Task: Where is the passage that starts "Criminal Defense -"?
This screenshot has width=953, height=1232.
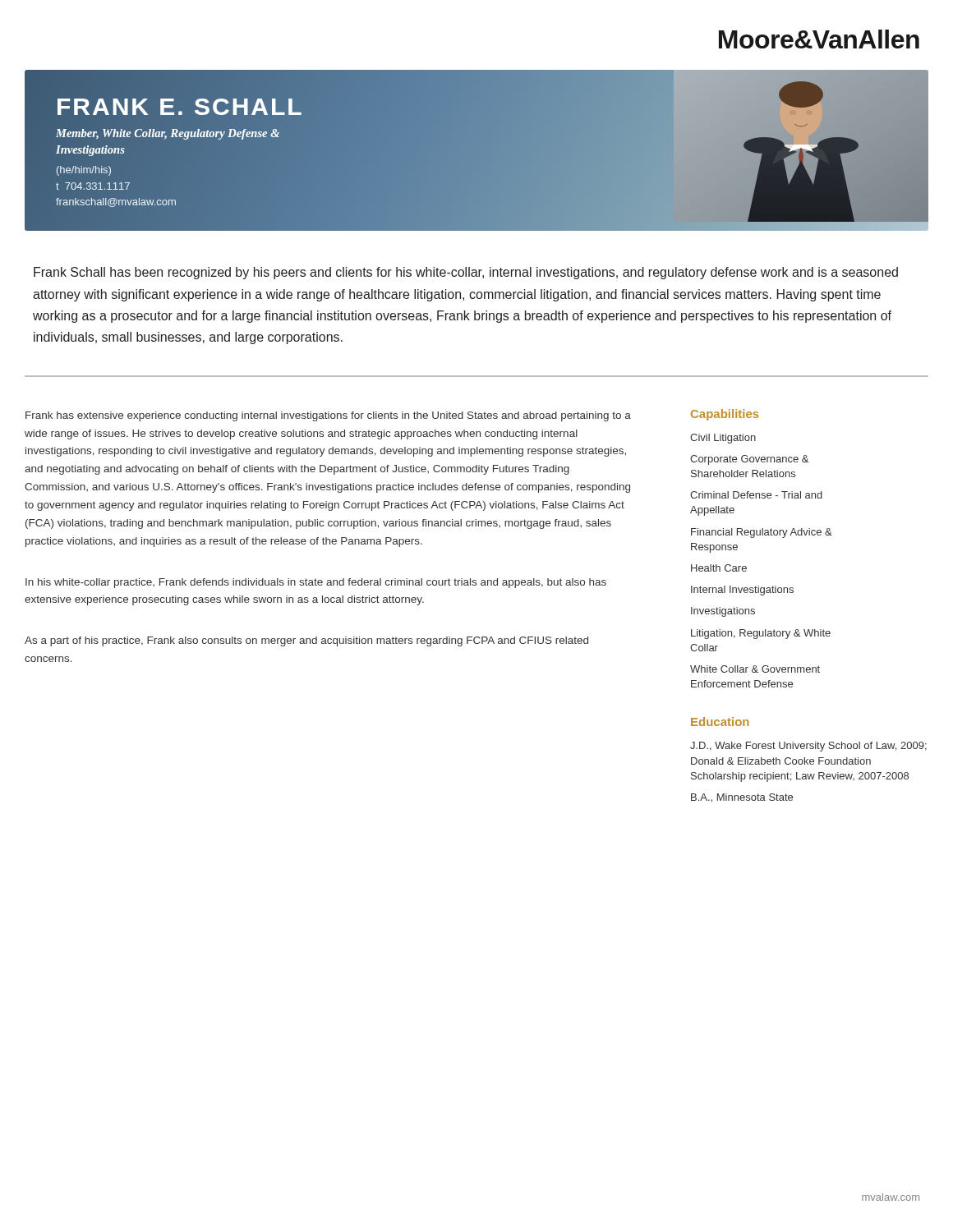Action: point(756,503)
